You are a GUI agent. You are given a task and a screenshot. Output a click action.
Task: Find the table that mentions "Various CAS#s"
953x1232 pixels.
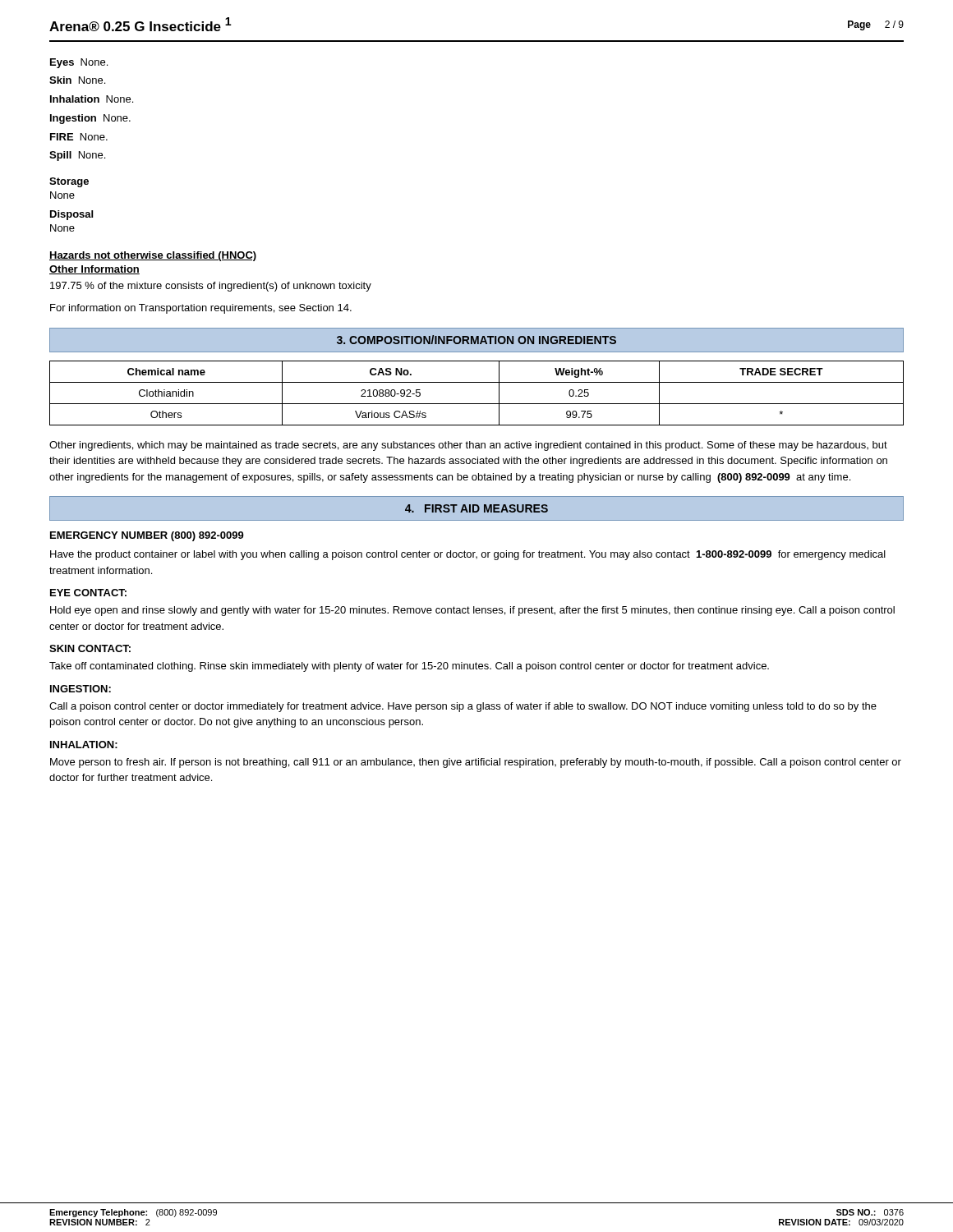[x=476, y=393]
